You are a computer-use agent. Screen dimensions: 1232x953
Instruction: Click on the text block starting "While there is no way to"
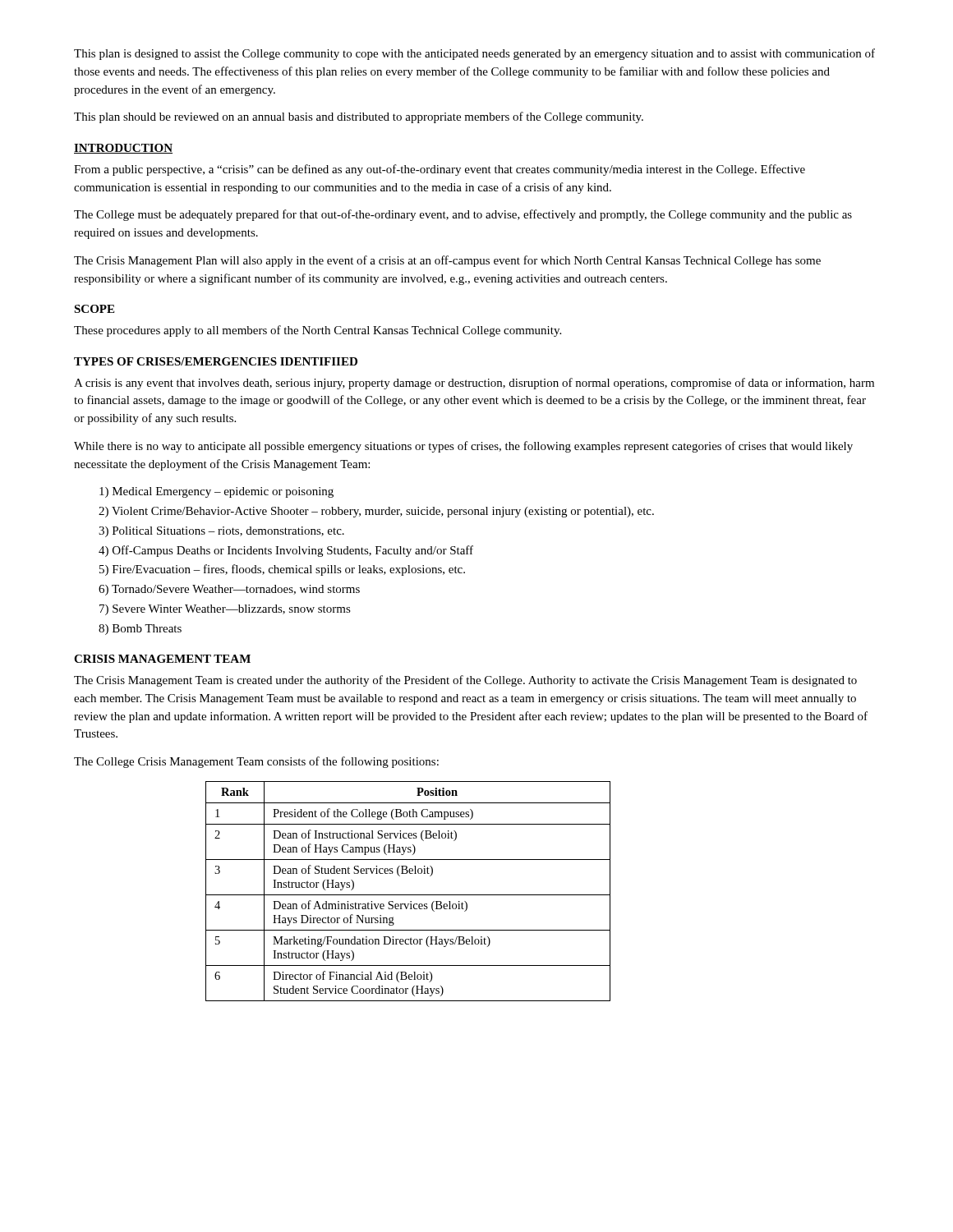pyautogui.click(x=463, y=455)
